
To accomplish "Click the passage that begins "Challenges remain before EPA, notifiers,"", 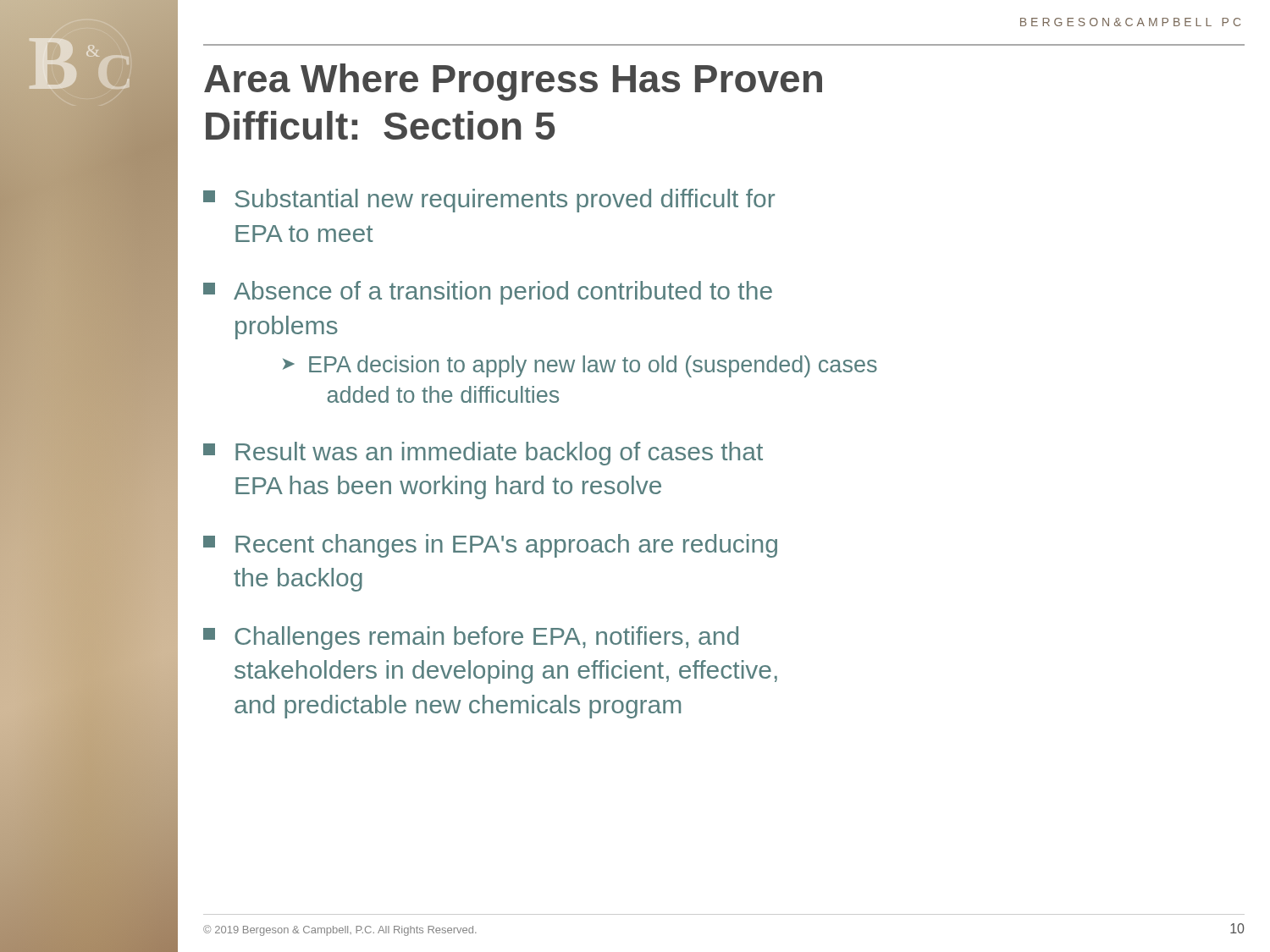I will click(x=715, y=671).
